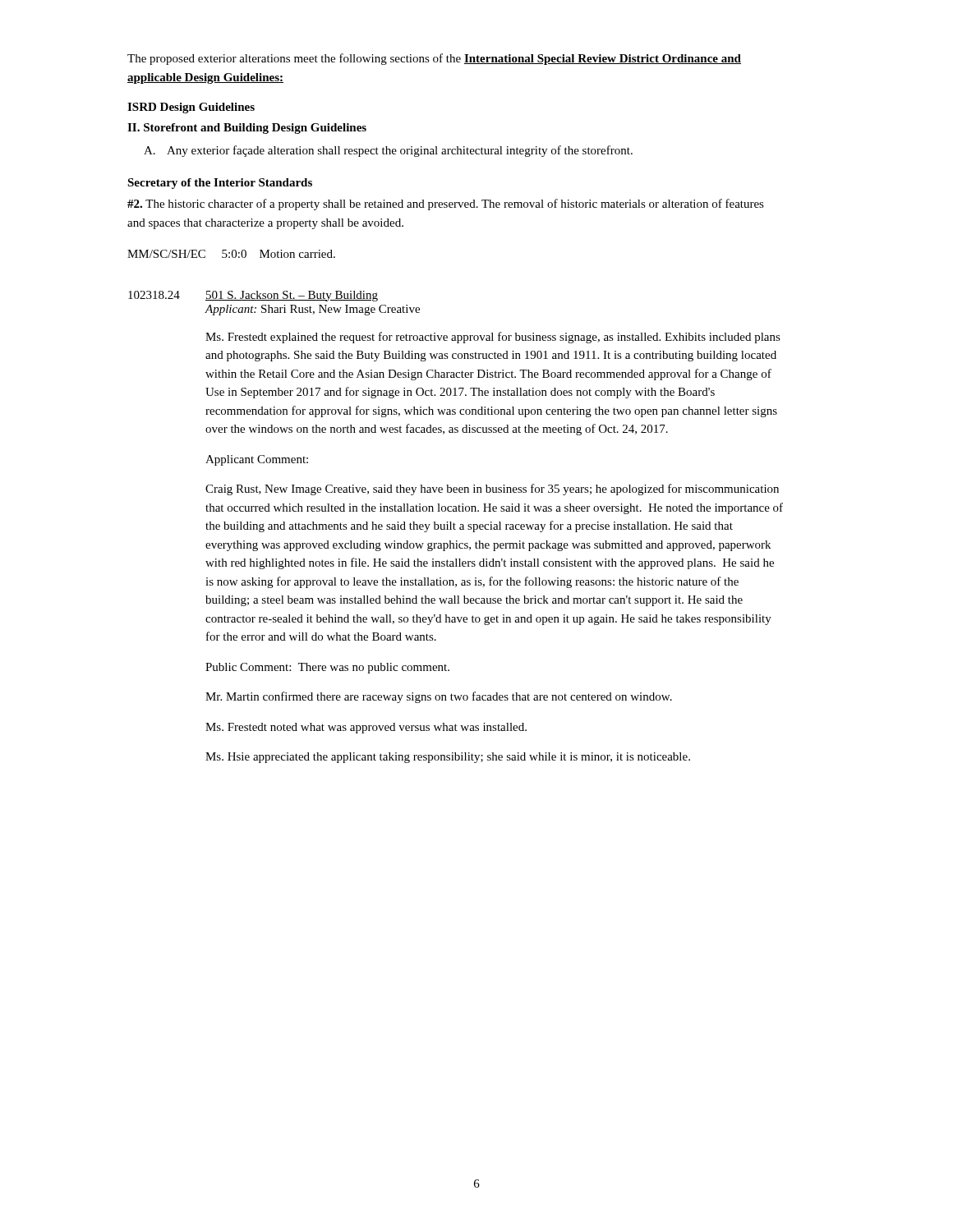953x1232 pixels.
Task: Where is the passage that starts "Ms. Frestedt explained the"?
Action: click(x=493, y=383)
